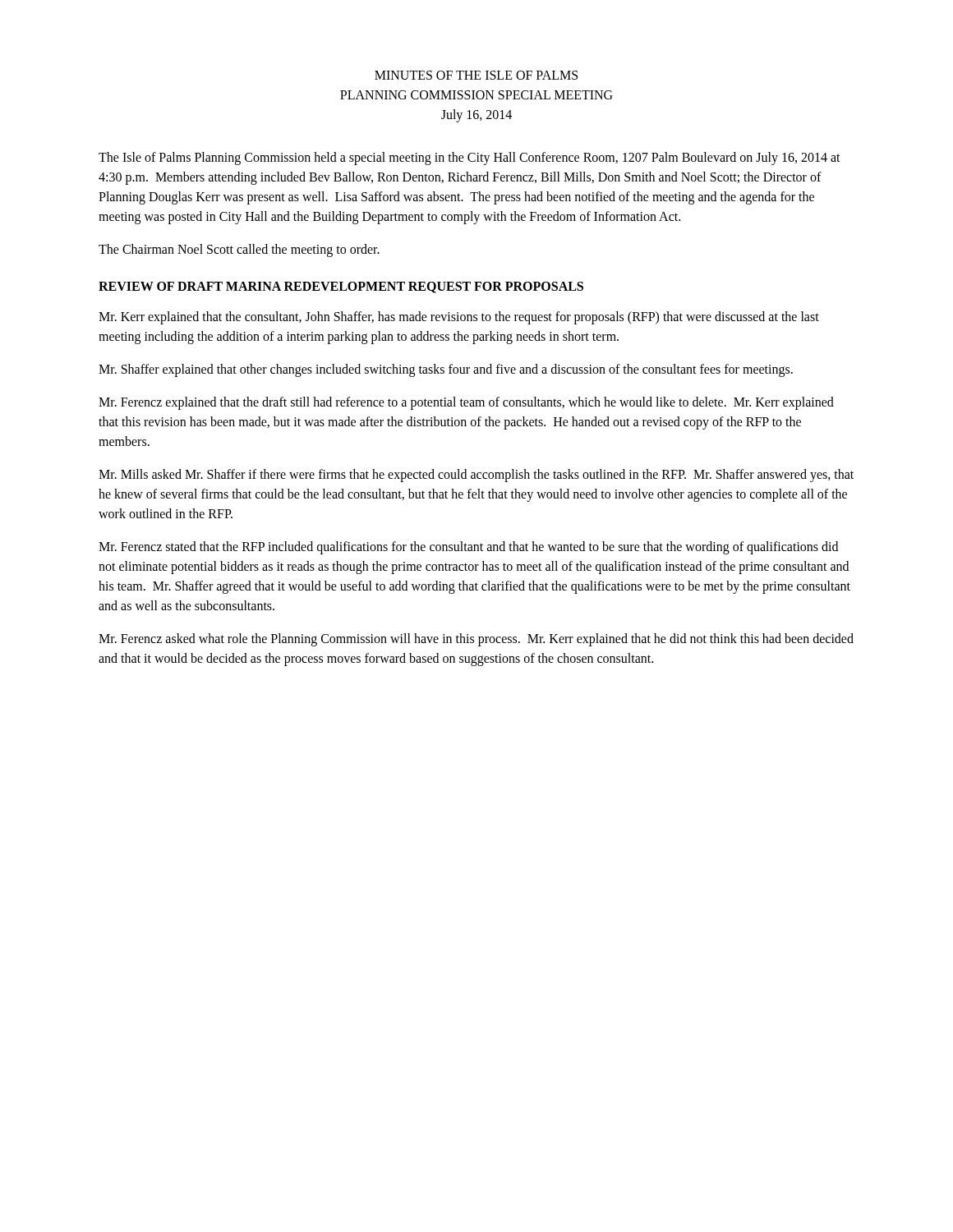Select the text block containing "Mr. Mills asked Mr. Shaffer if there were"
The width and height of the screenshot is (953, 1232).
[x=476, y=494]
